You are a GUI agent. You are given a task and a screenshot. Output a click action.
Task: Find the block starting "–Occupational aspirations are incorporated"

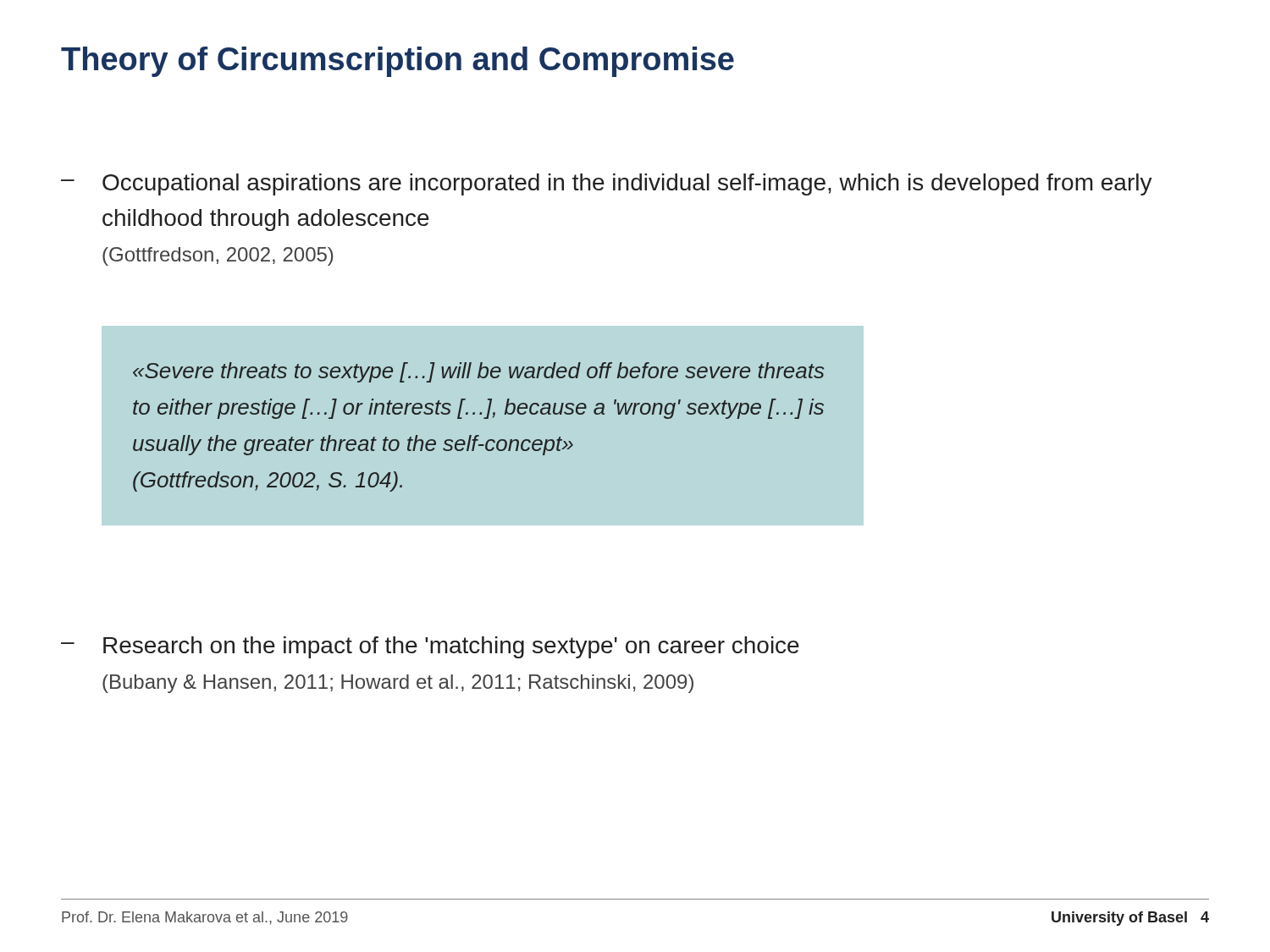point(607,184)
